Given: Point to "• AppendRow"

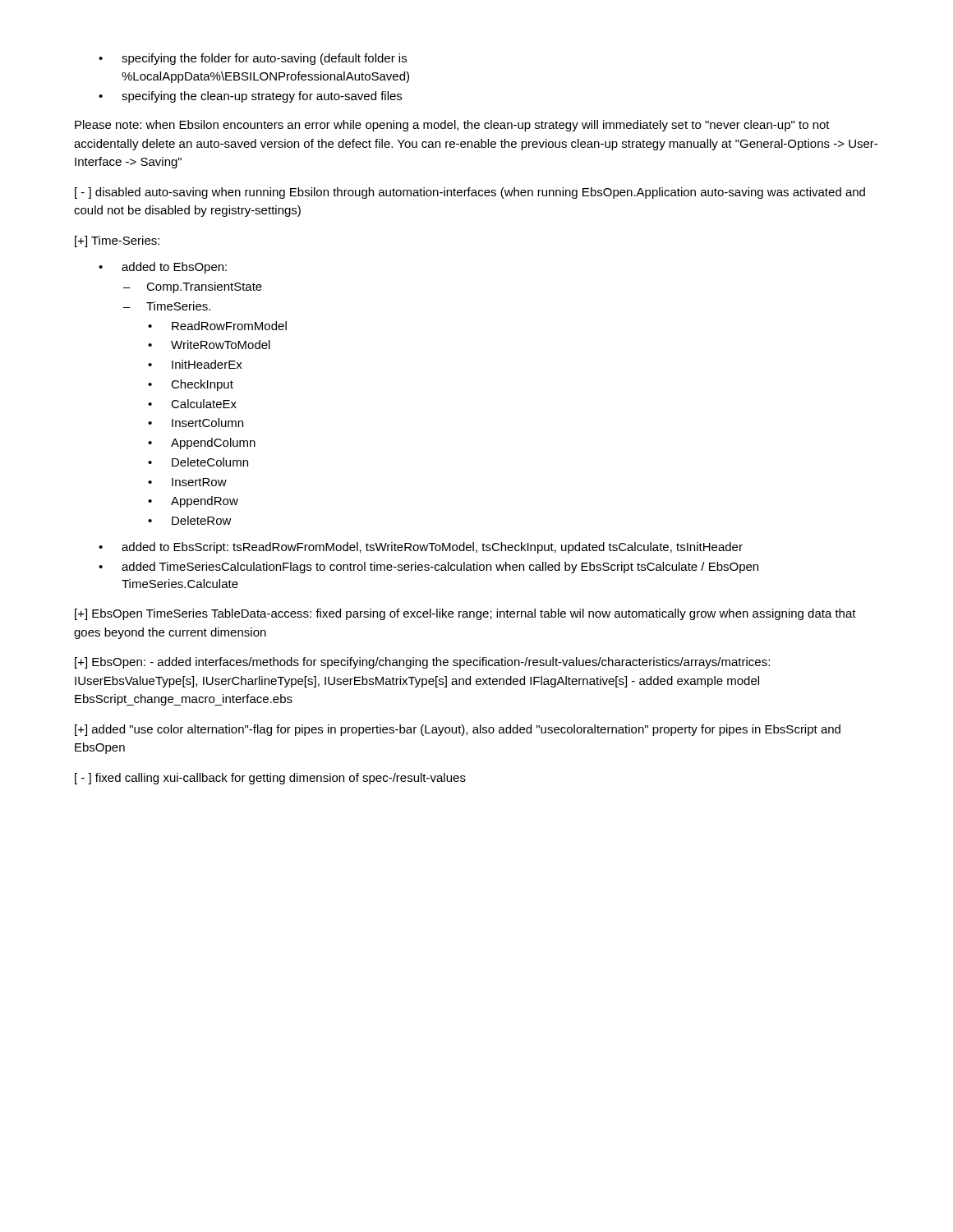Looking at the screenshot, I should [193, 502].
